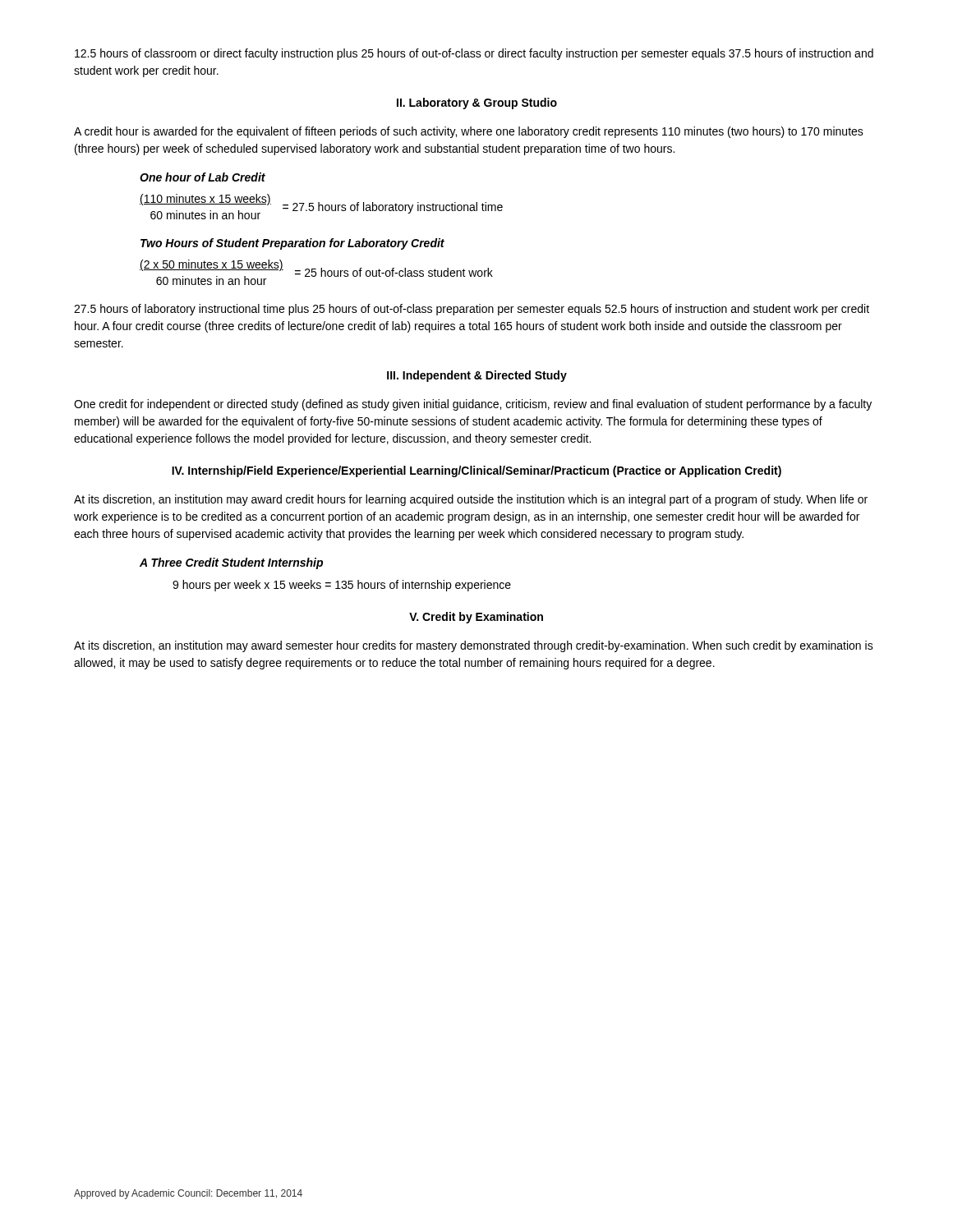Click on the region starting "5 hours of classroom"
This screenshot has height=1232, width=953.
pyautogui.click(x=476, y=62)
